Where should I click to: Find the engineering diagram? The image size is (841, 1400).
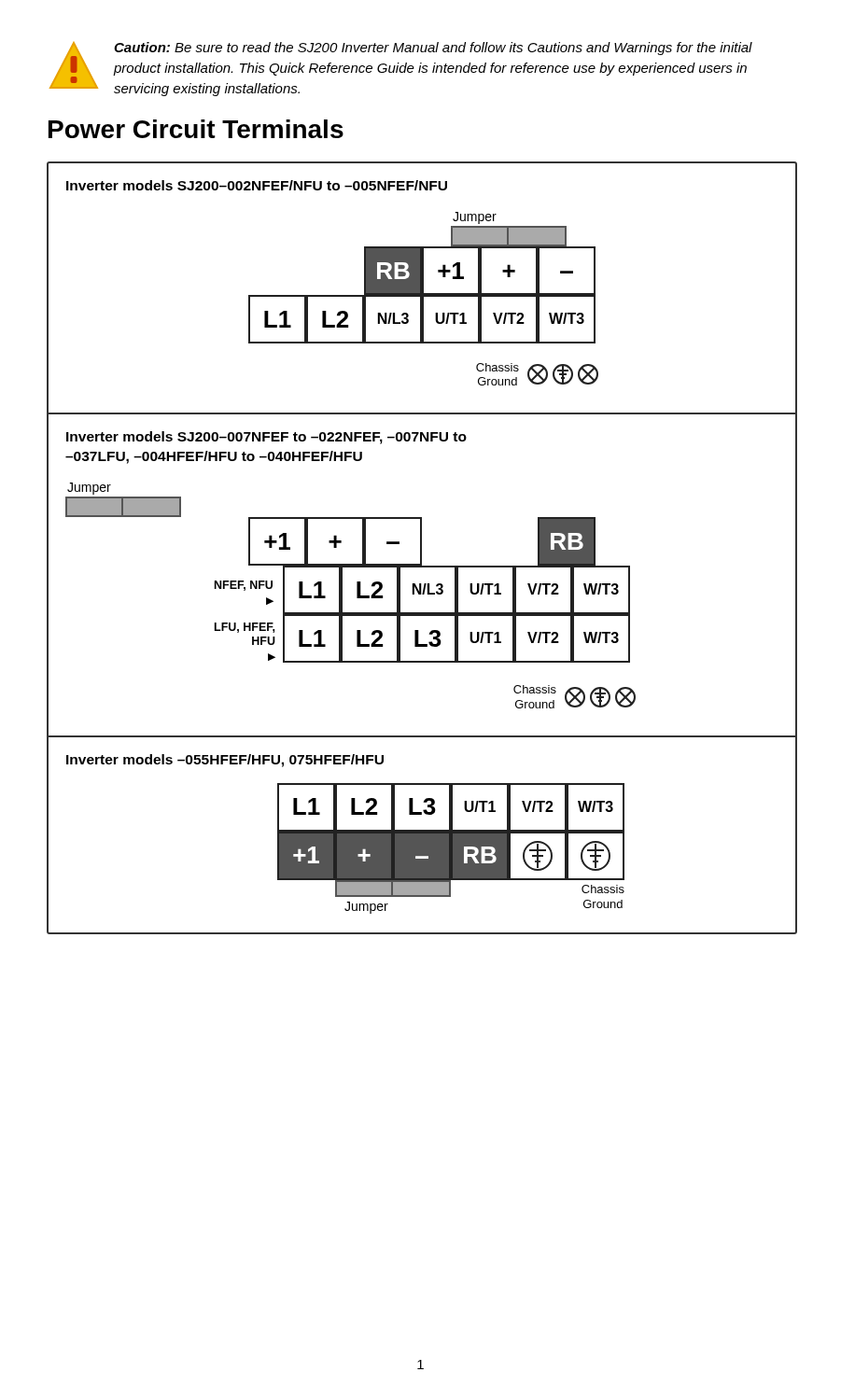420,548
